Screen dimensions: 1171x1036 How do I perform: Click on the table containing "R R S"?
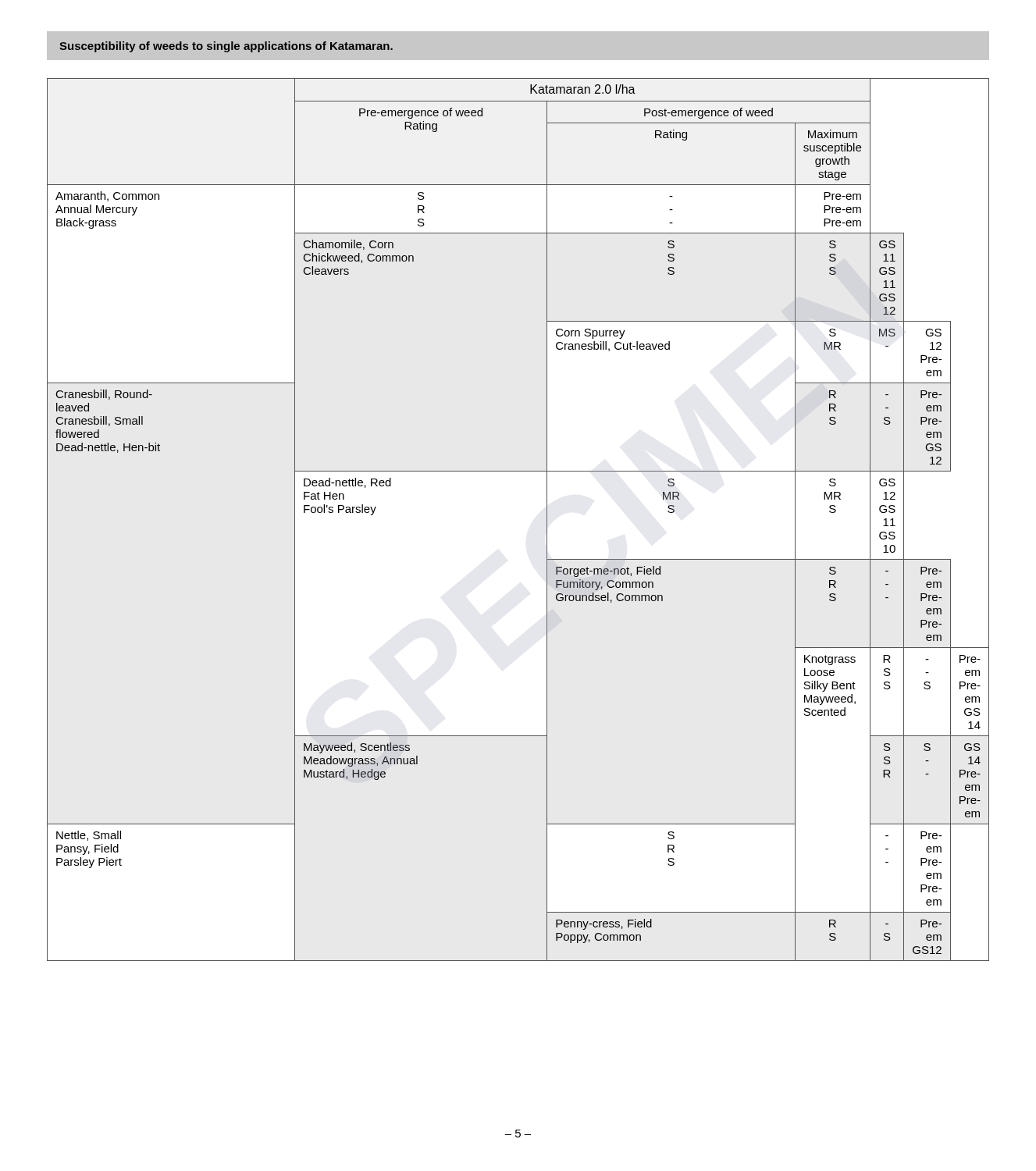[518, 520]
